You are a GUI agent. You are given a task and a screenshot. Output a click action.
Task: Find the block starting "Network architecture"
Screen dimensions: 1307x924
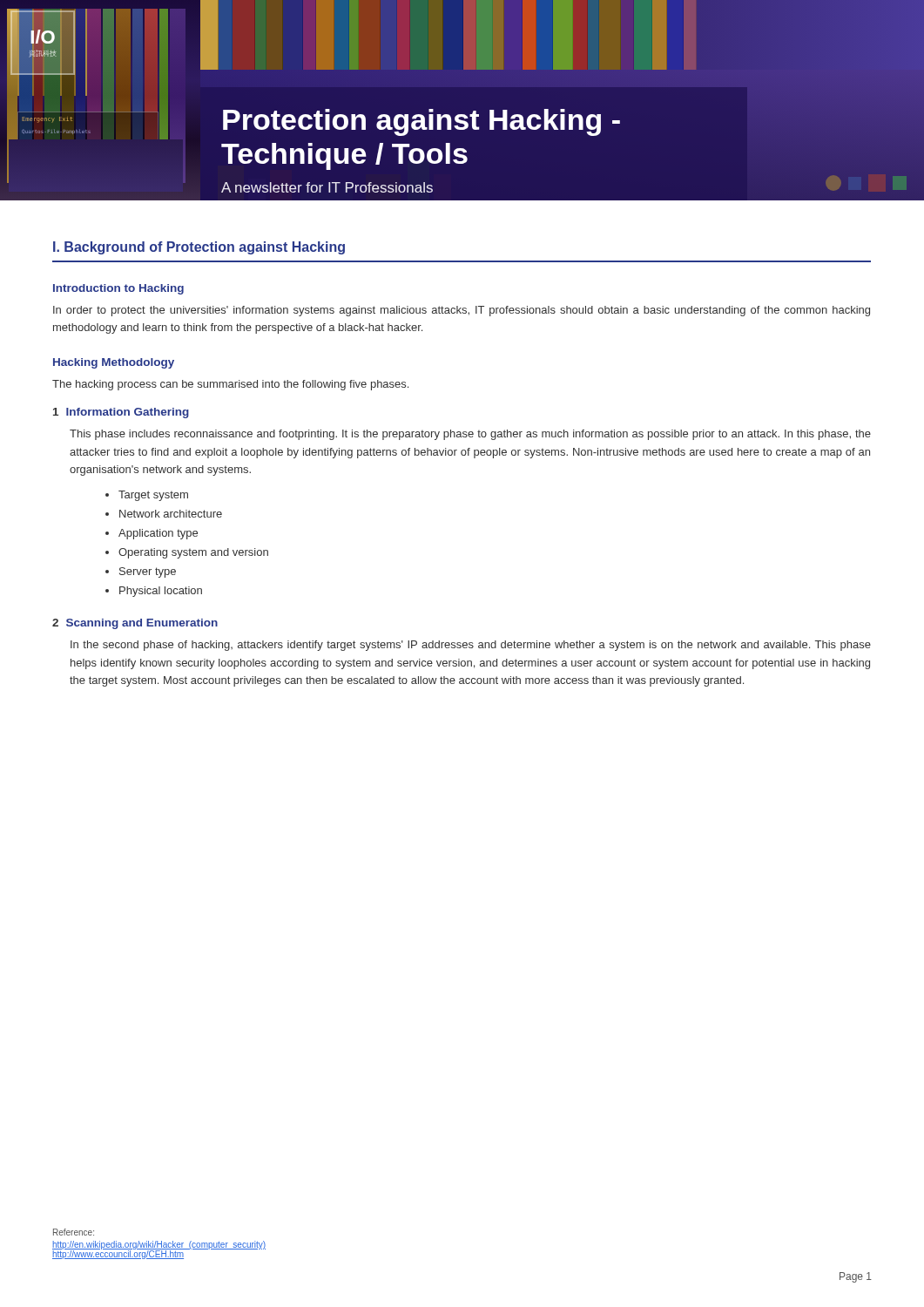tap(164, 514)
